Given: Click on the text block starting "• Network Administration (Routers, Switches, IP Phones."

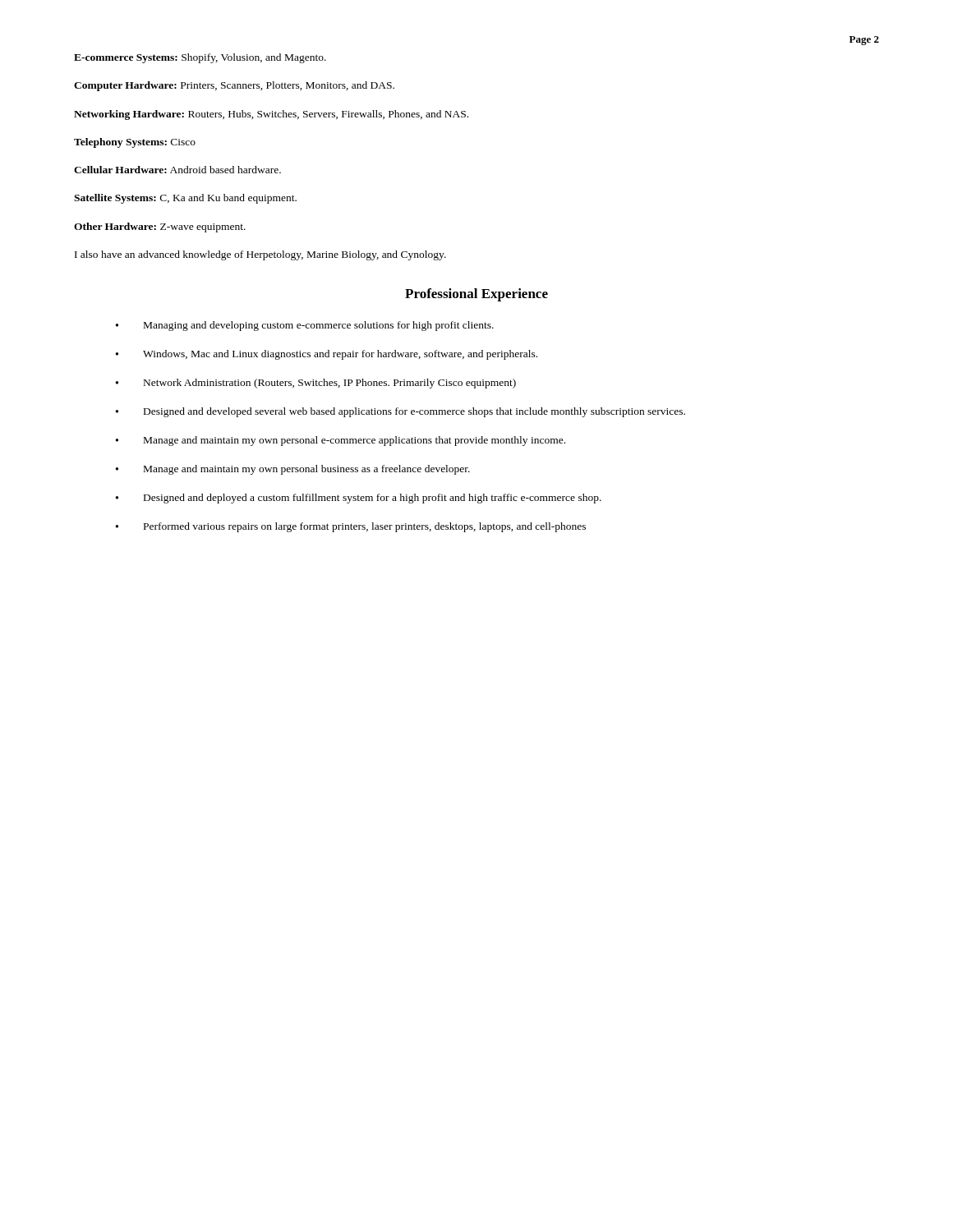Looking at the screenshot, I should 497,383.
